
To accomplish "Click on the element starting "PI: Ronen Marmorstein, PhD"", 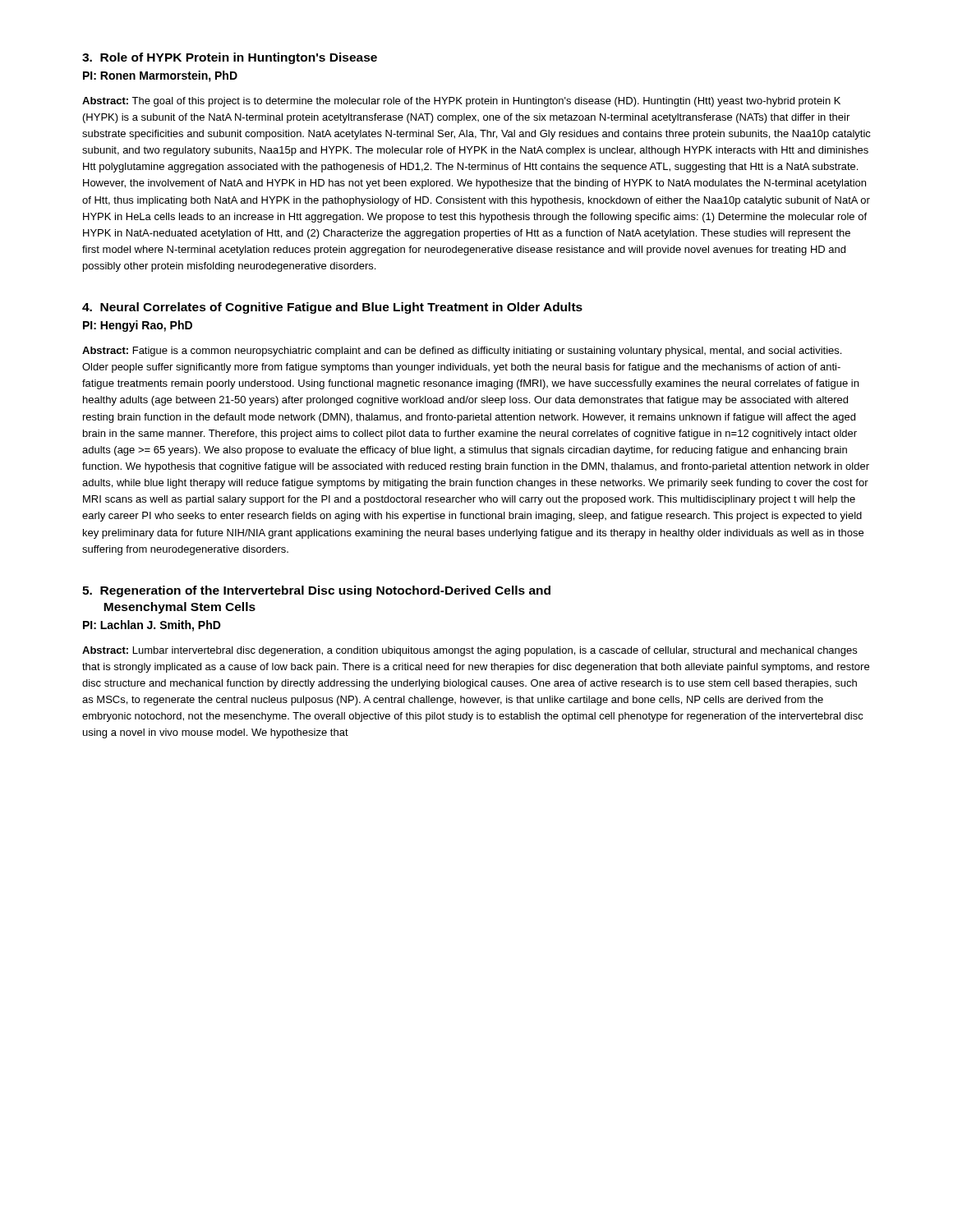I will click(160, 76).
